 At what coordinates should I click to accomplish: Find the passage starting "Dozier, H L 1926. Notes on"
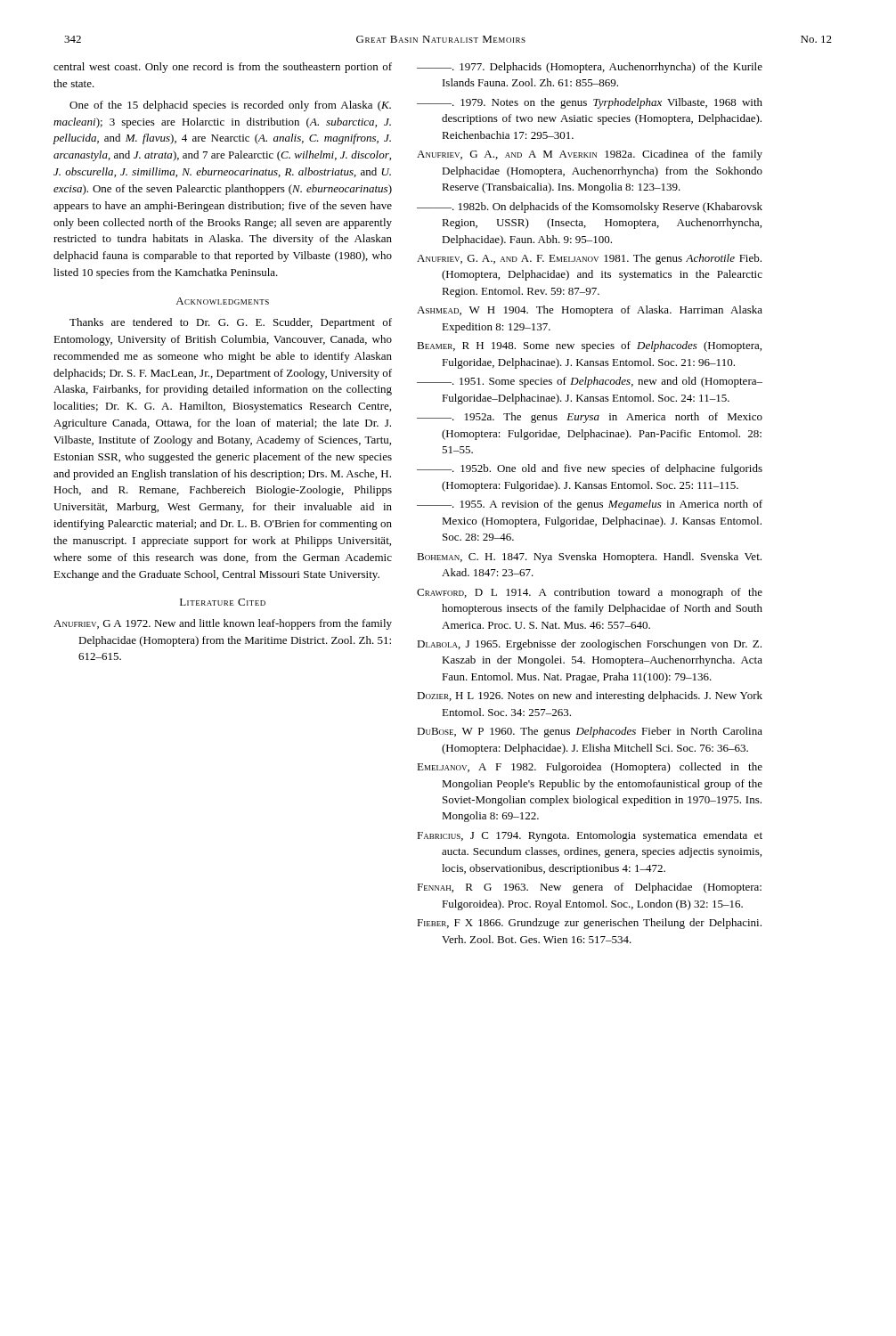pos(590,704)
